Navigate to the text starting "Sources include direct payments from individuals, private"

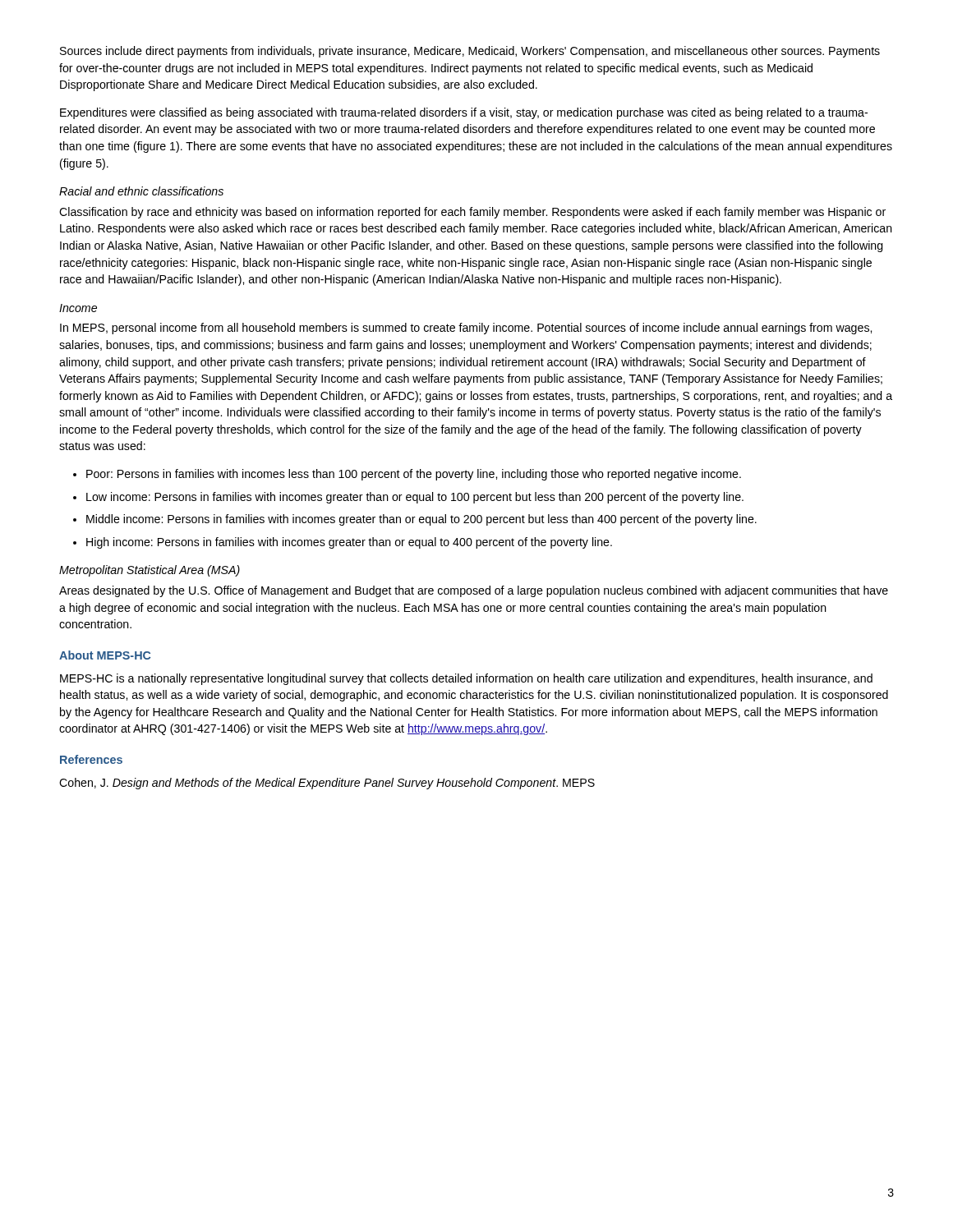coord(476,68)
